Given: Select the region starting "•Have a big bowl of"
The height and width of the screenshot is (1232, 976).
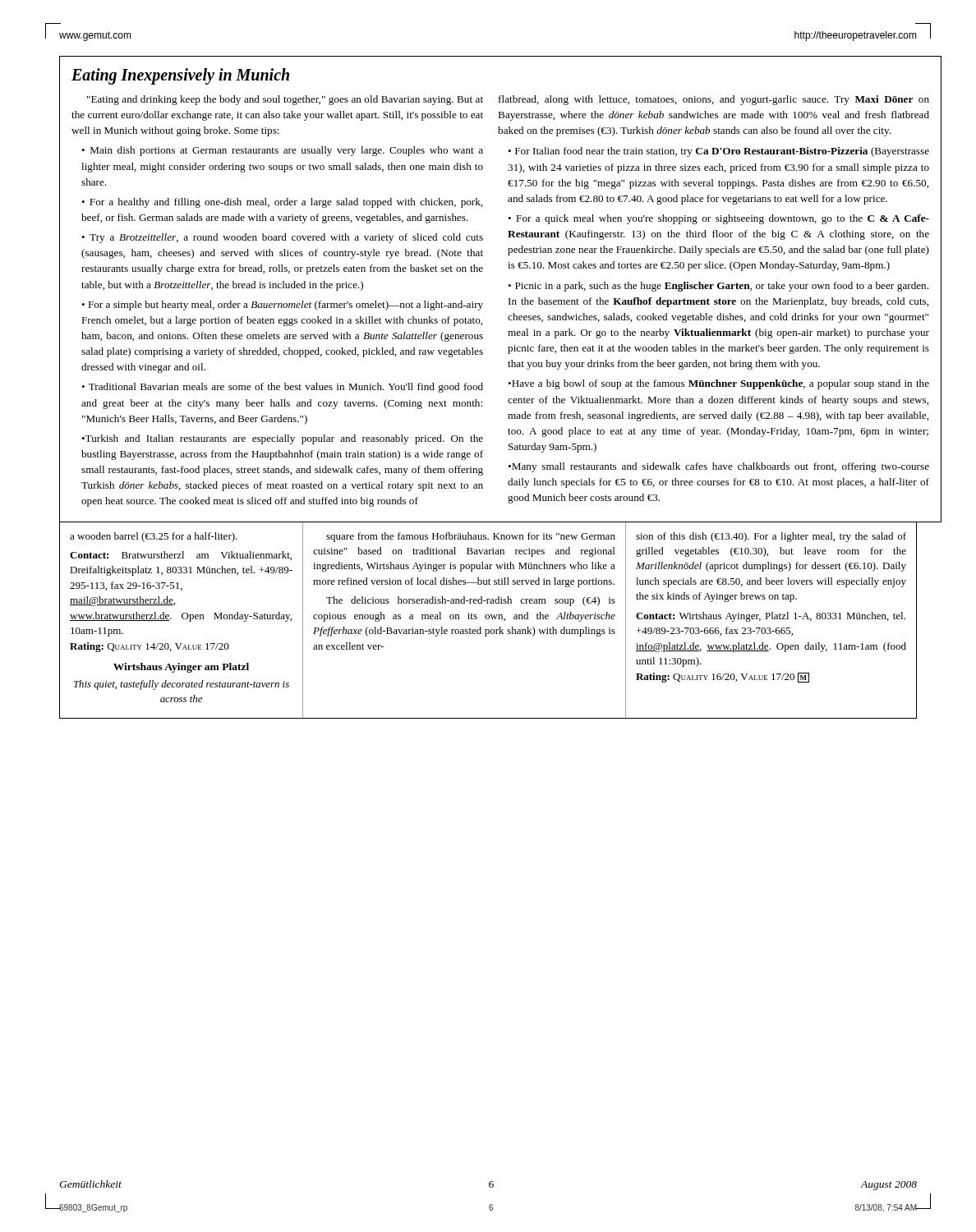Looking at the screenshot, I should (714, 415).
